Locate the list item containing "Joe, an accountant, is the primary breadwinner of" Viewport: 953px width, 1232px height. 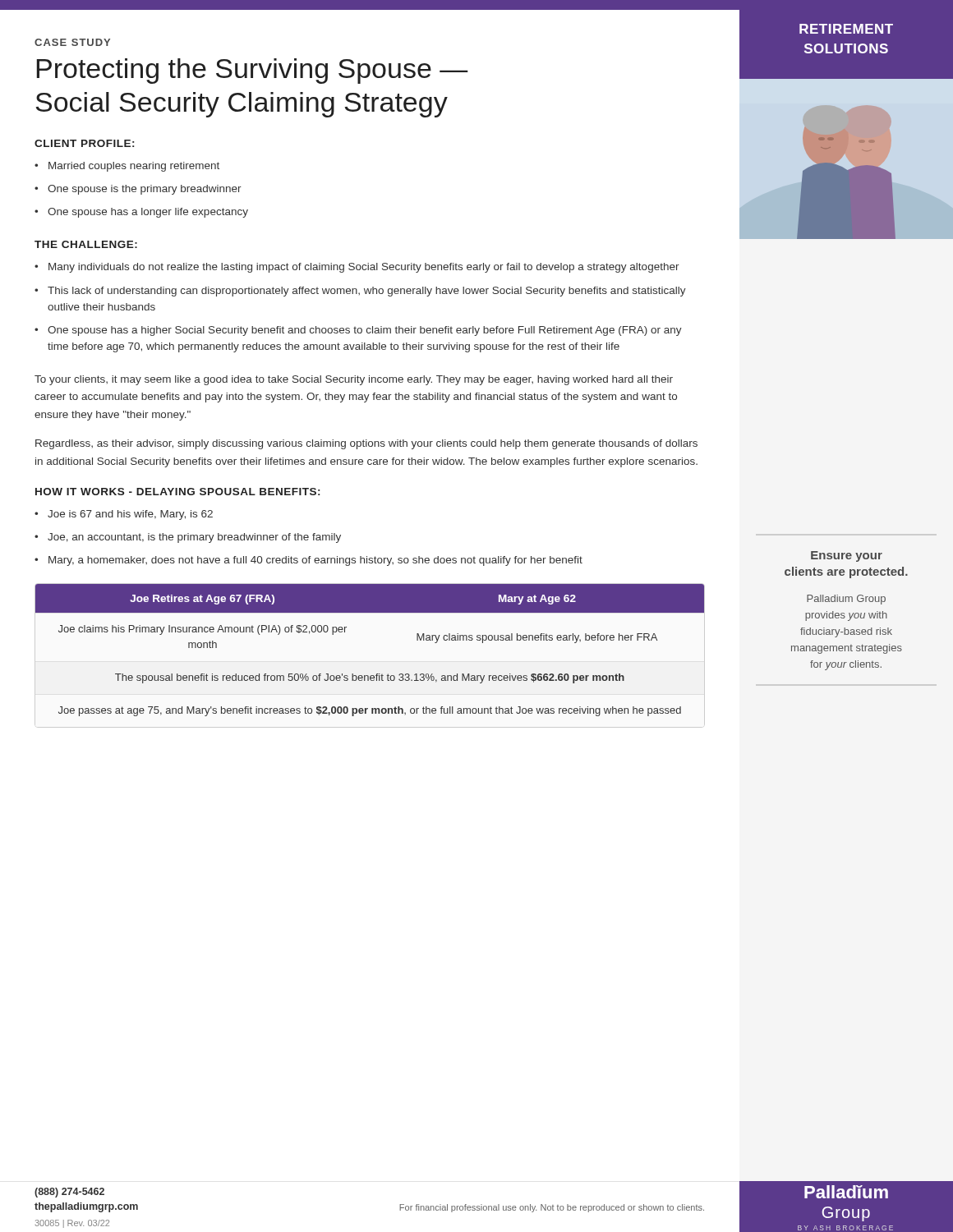coord(194,537)
